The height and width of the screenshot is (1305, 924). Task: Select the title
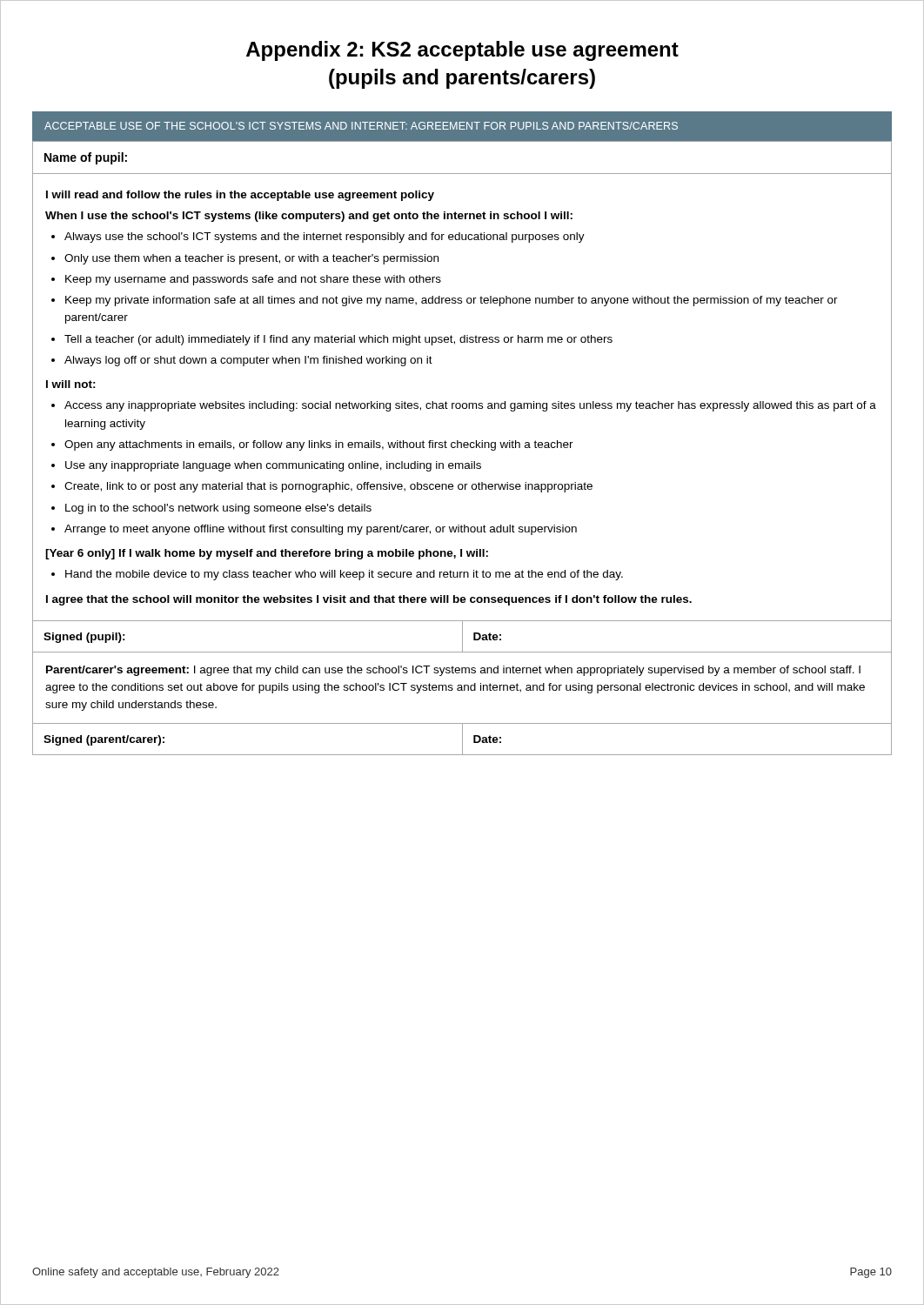click(x=462, y=64)
